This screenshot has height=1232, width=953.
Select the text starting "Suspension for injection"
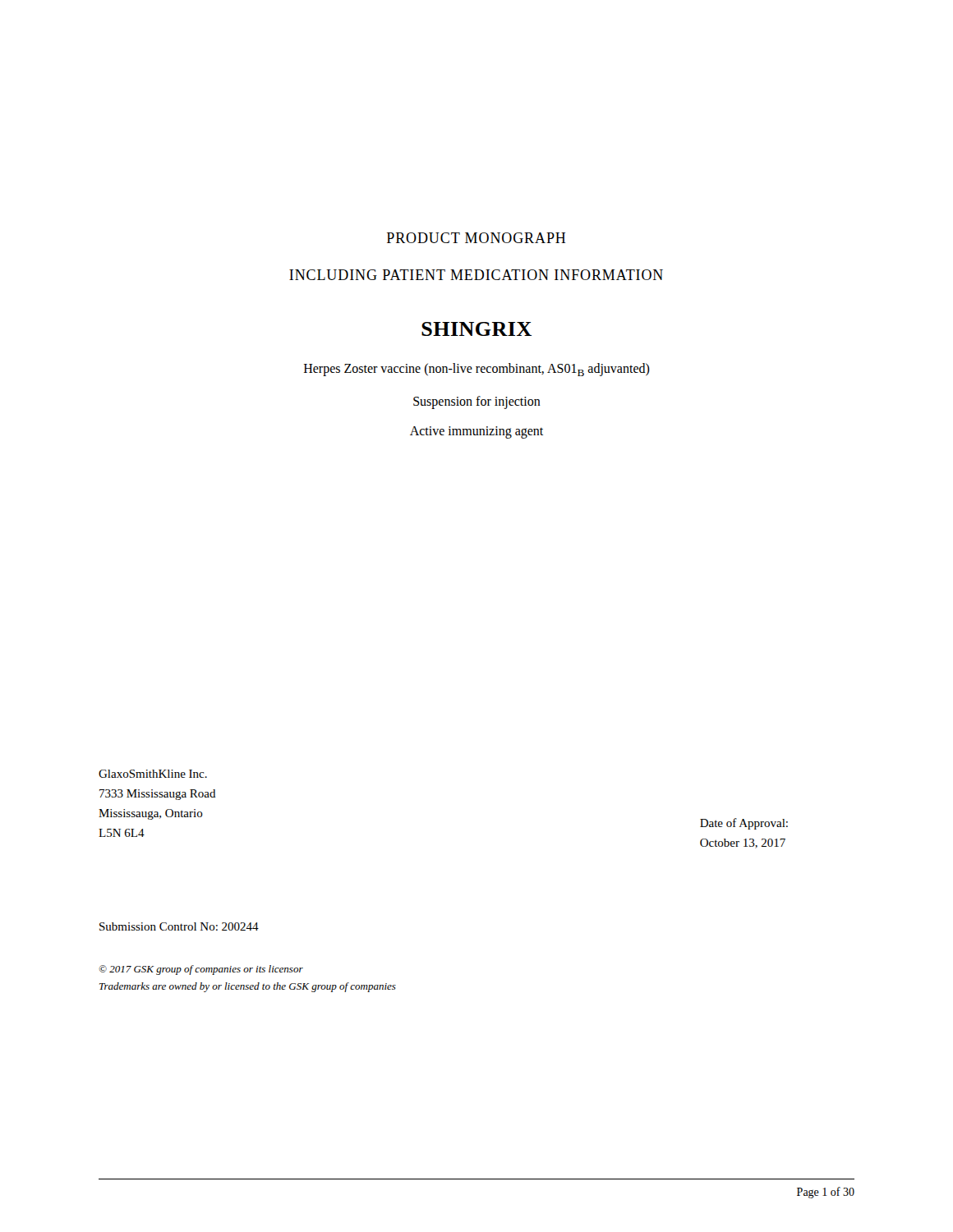click(476, 401)
